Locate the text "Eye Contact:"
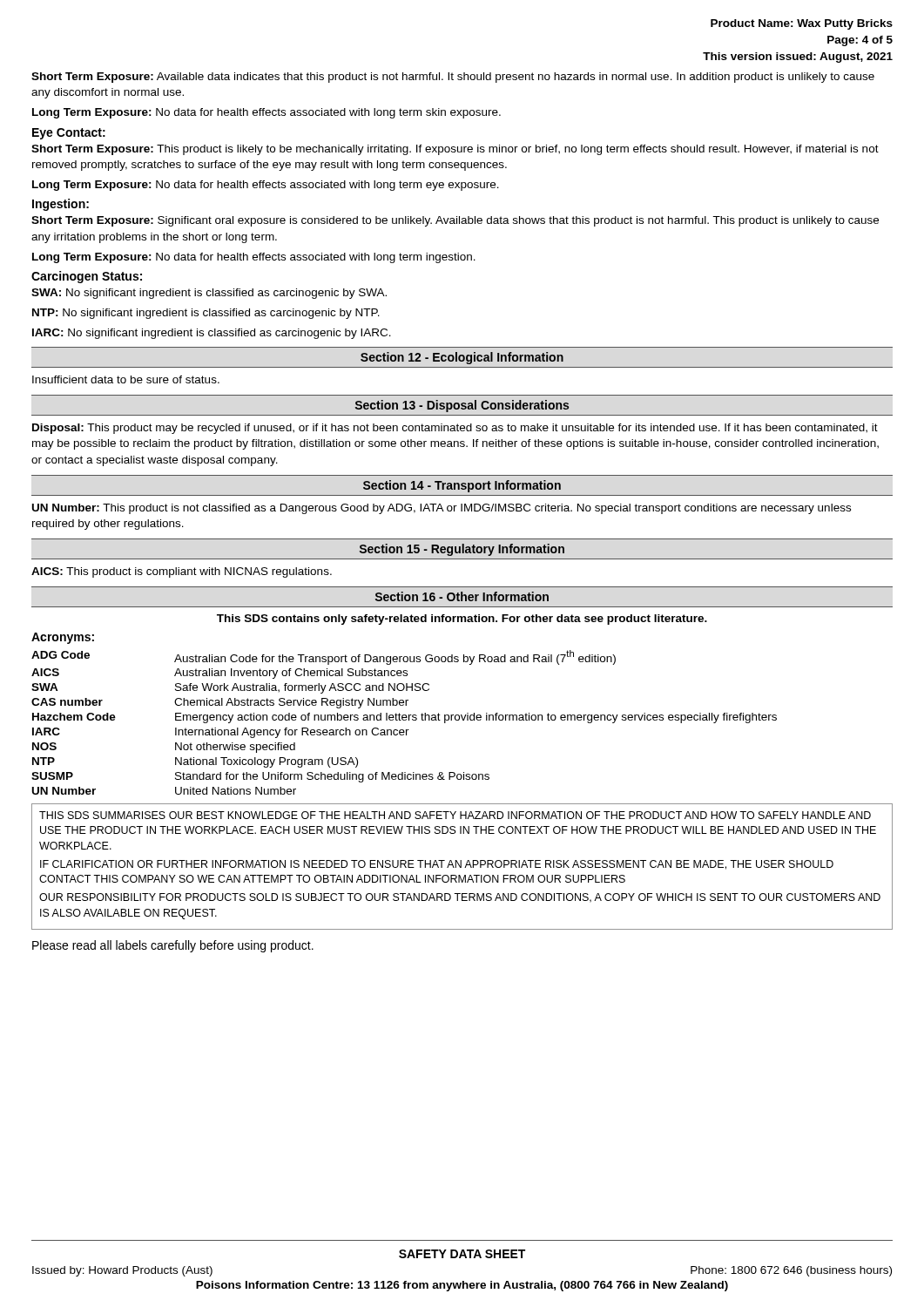The height and width of the screenshot is (1307, 924). click(x=69, y=132)
